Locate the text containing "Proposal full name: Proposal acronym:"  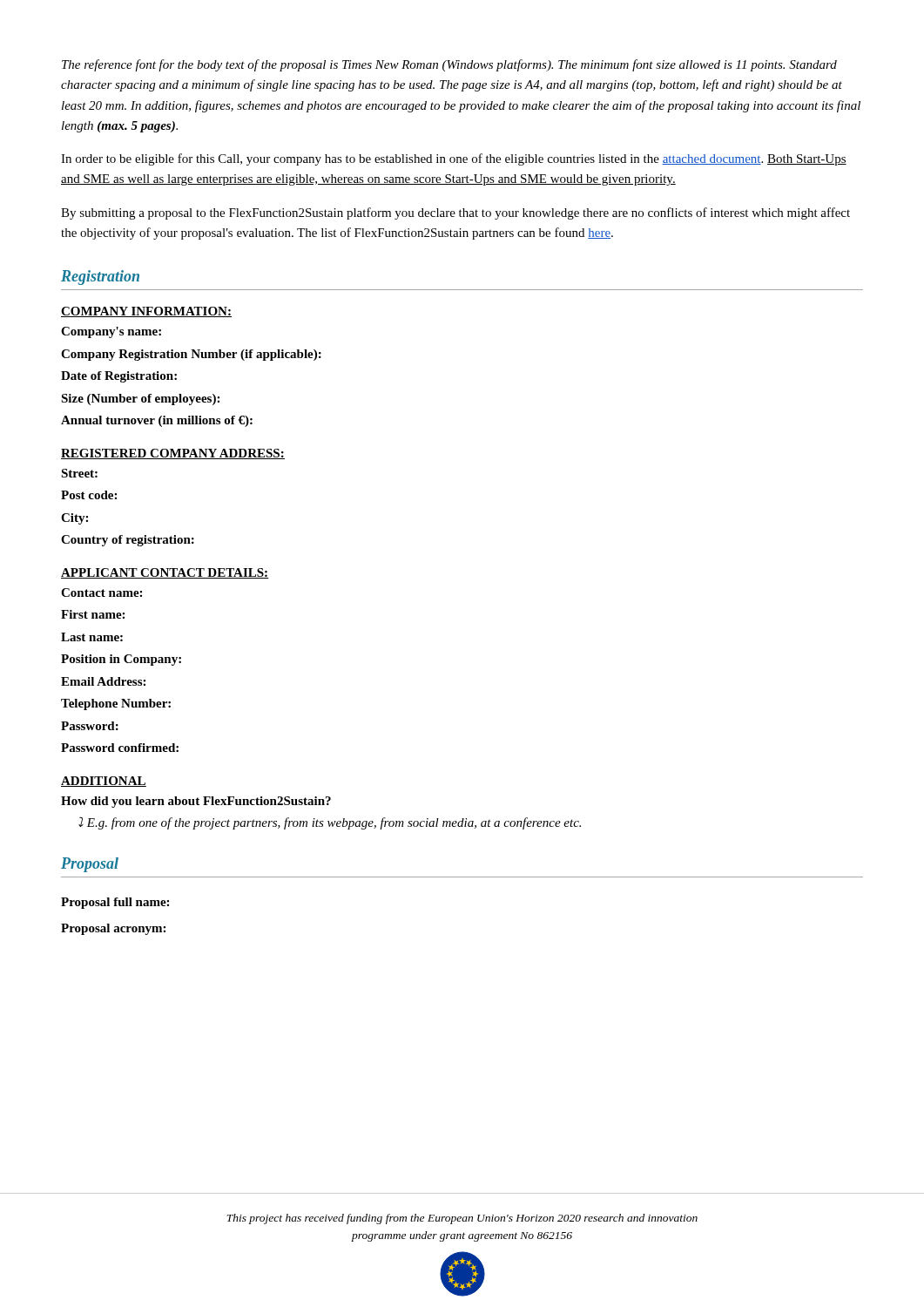click(115, 903)
